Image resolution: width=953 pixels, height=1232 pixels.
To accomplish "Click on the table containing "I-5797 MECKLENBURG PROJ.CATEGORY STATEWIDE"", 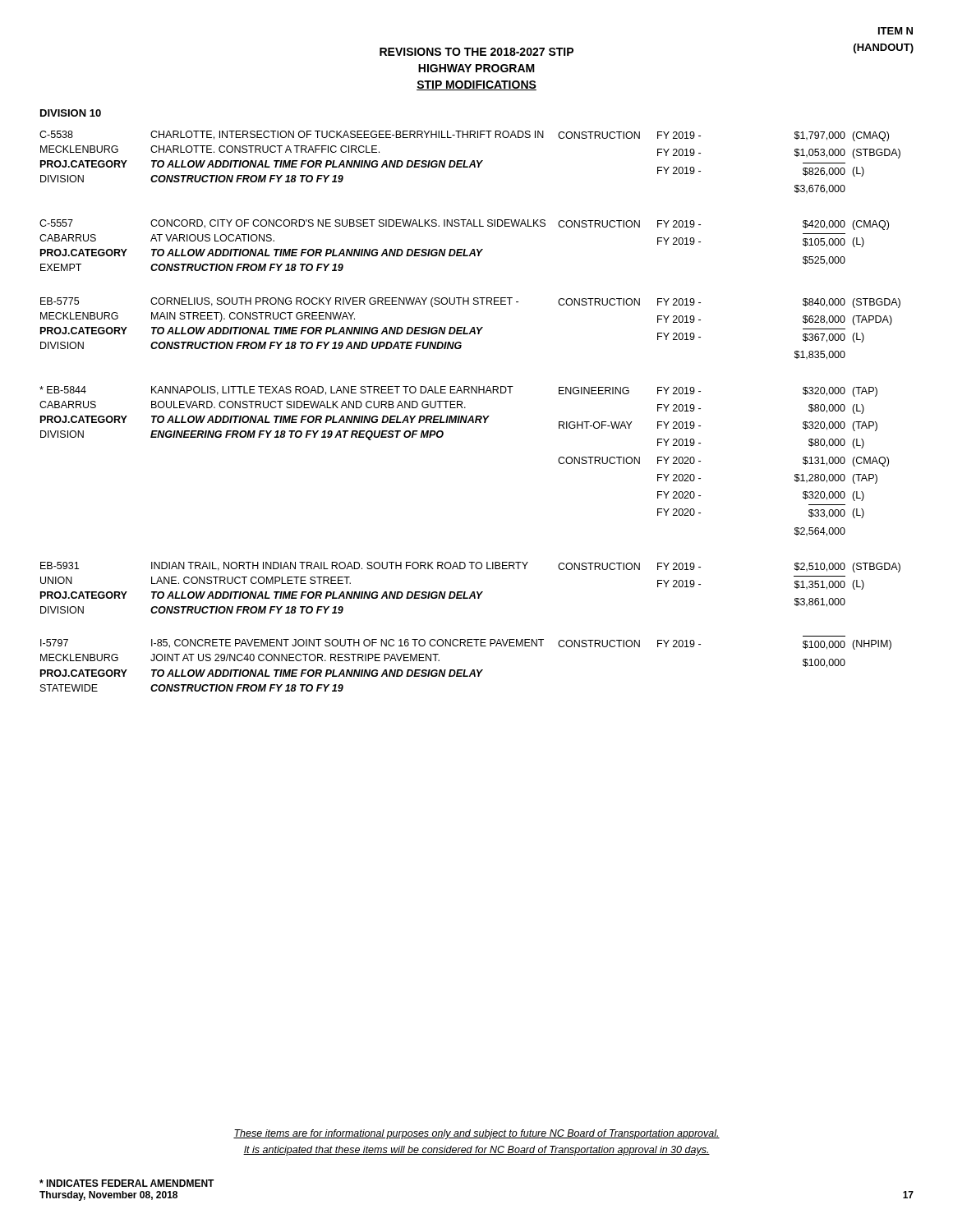I will (x=476, y=666).
